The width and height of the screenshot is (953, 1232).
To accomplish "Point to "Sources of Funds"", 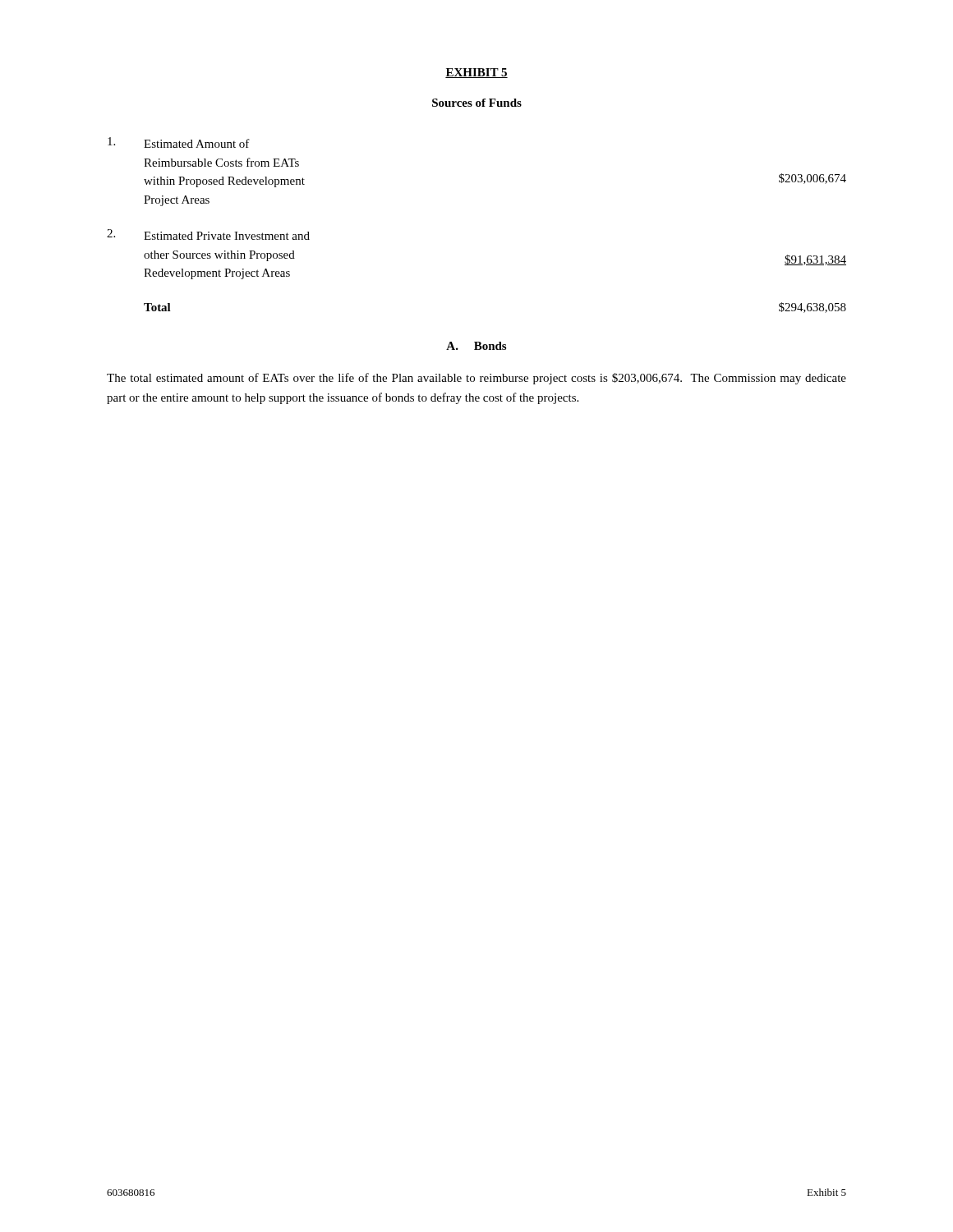I will [476, 103].
